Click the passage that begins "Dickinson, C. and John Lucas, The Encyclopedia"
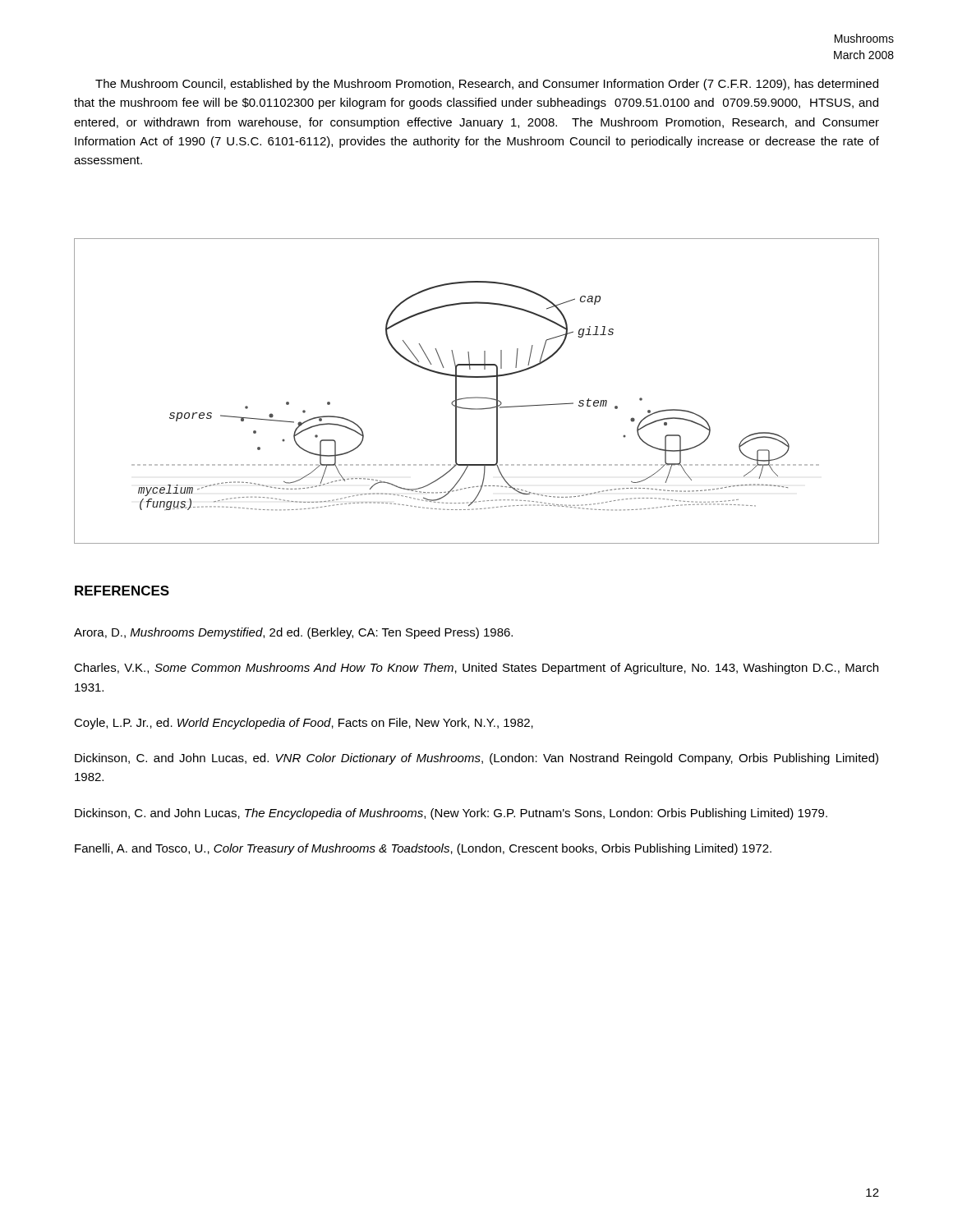 pyautogui.click(x=451, y=812)
